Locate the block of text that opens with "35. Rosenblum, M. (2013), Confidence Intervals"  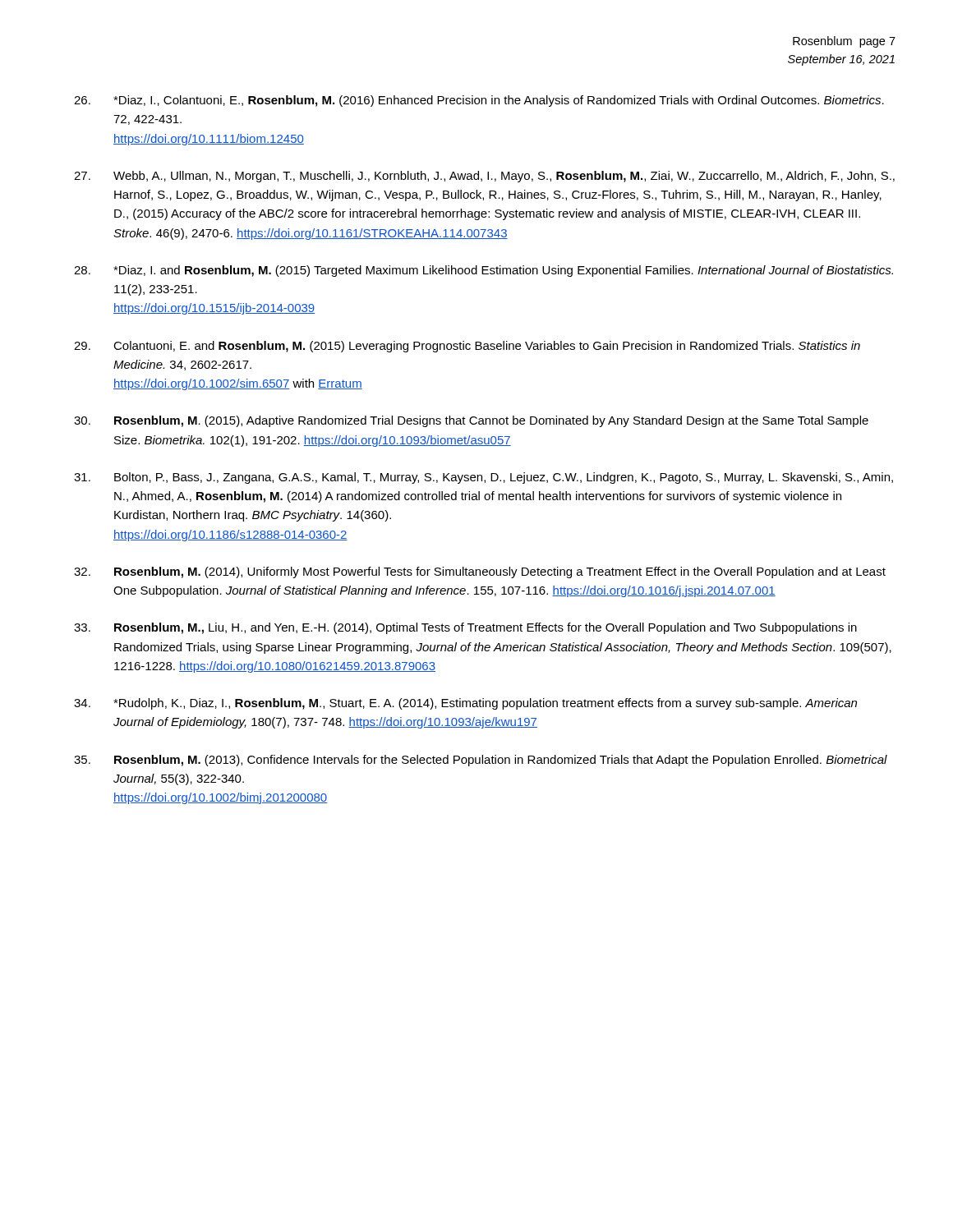[x=481, y=761]
